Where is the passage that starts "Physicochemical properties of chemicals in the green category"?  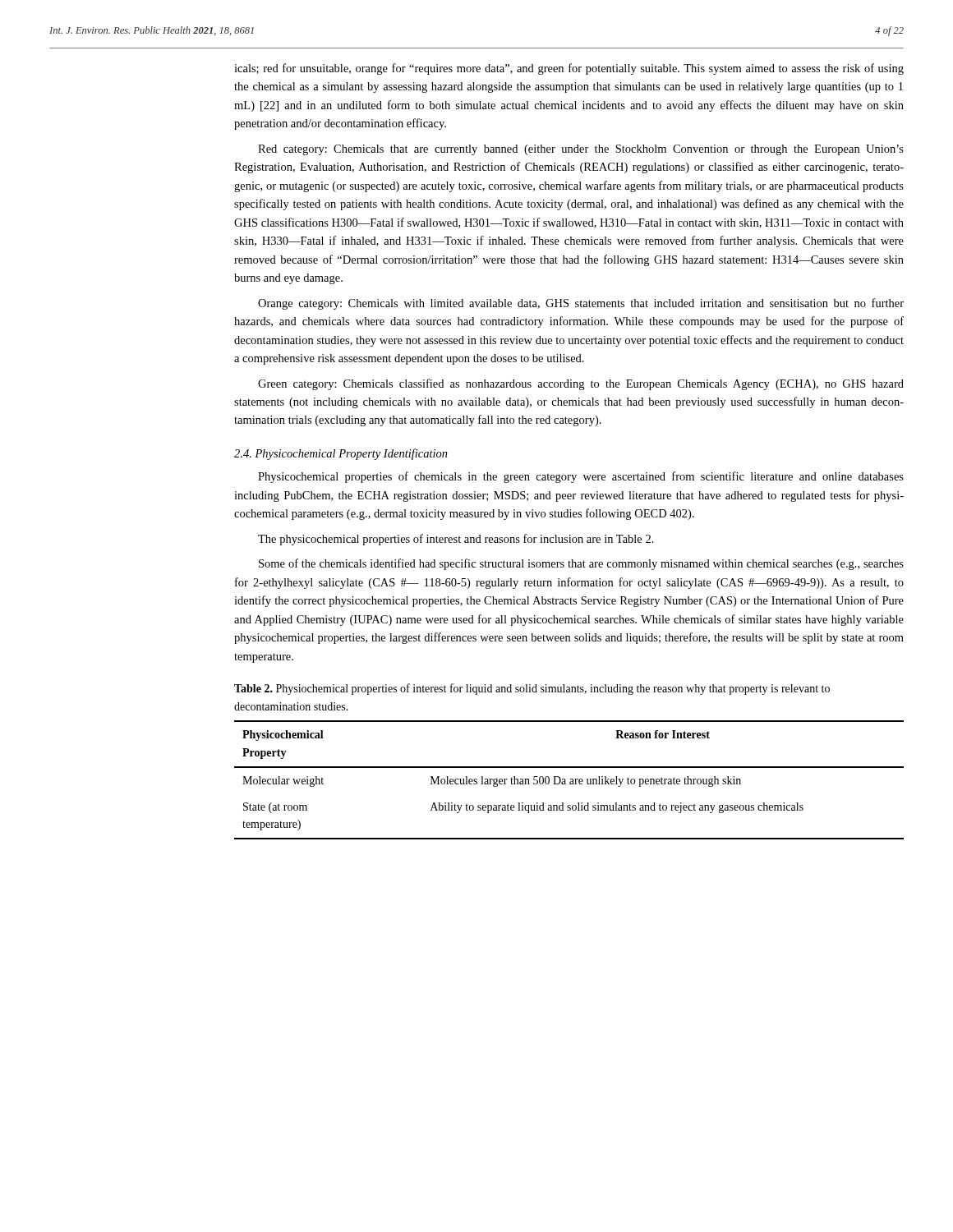tap(569, 495)
